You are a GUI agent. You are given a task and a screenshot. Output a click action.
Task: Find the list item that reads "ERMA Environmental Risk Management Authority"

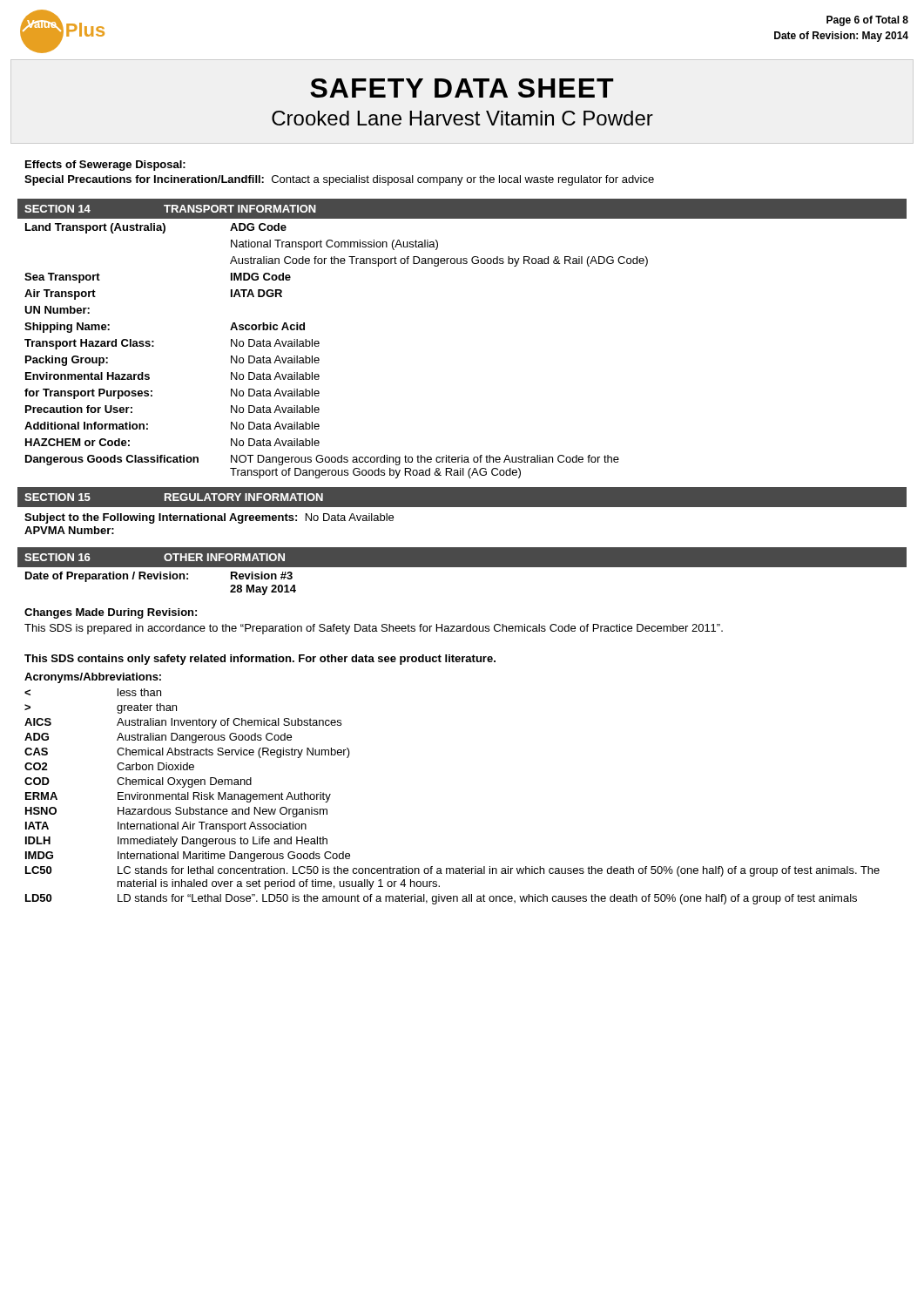178,797
